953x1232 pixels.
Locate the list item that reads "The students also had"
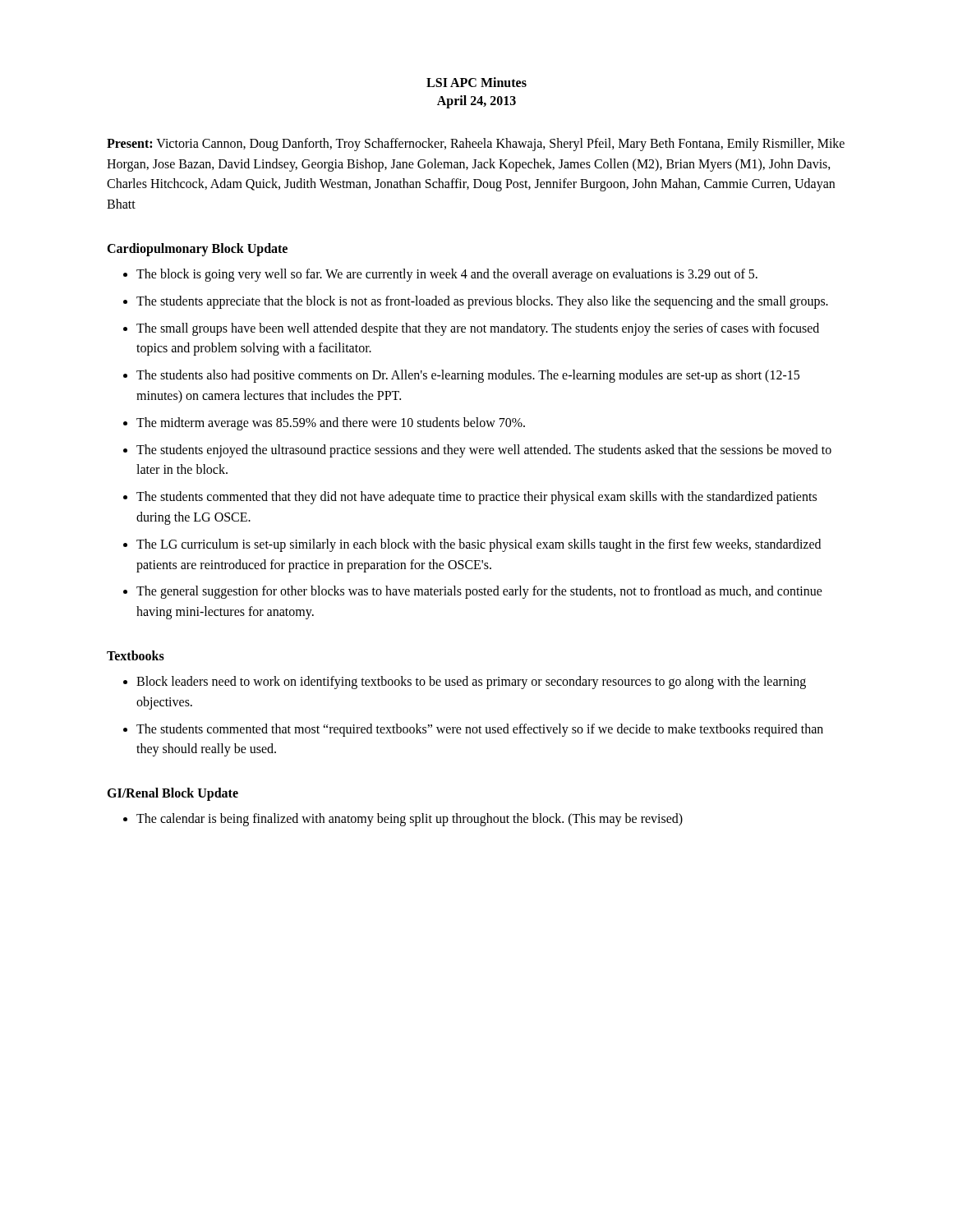[468, 385]
